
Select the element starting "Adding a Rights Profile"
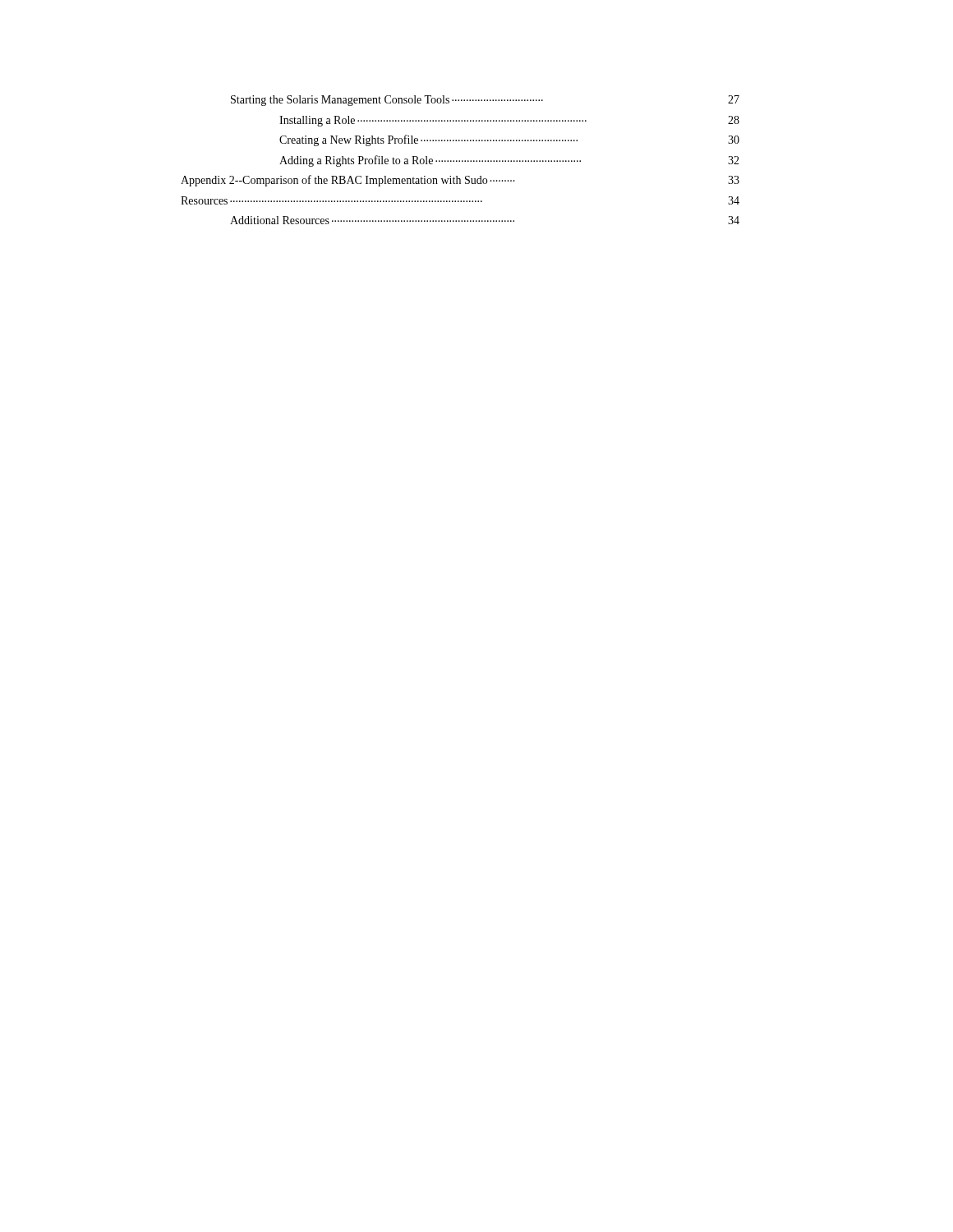(x=509, y=161)
